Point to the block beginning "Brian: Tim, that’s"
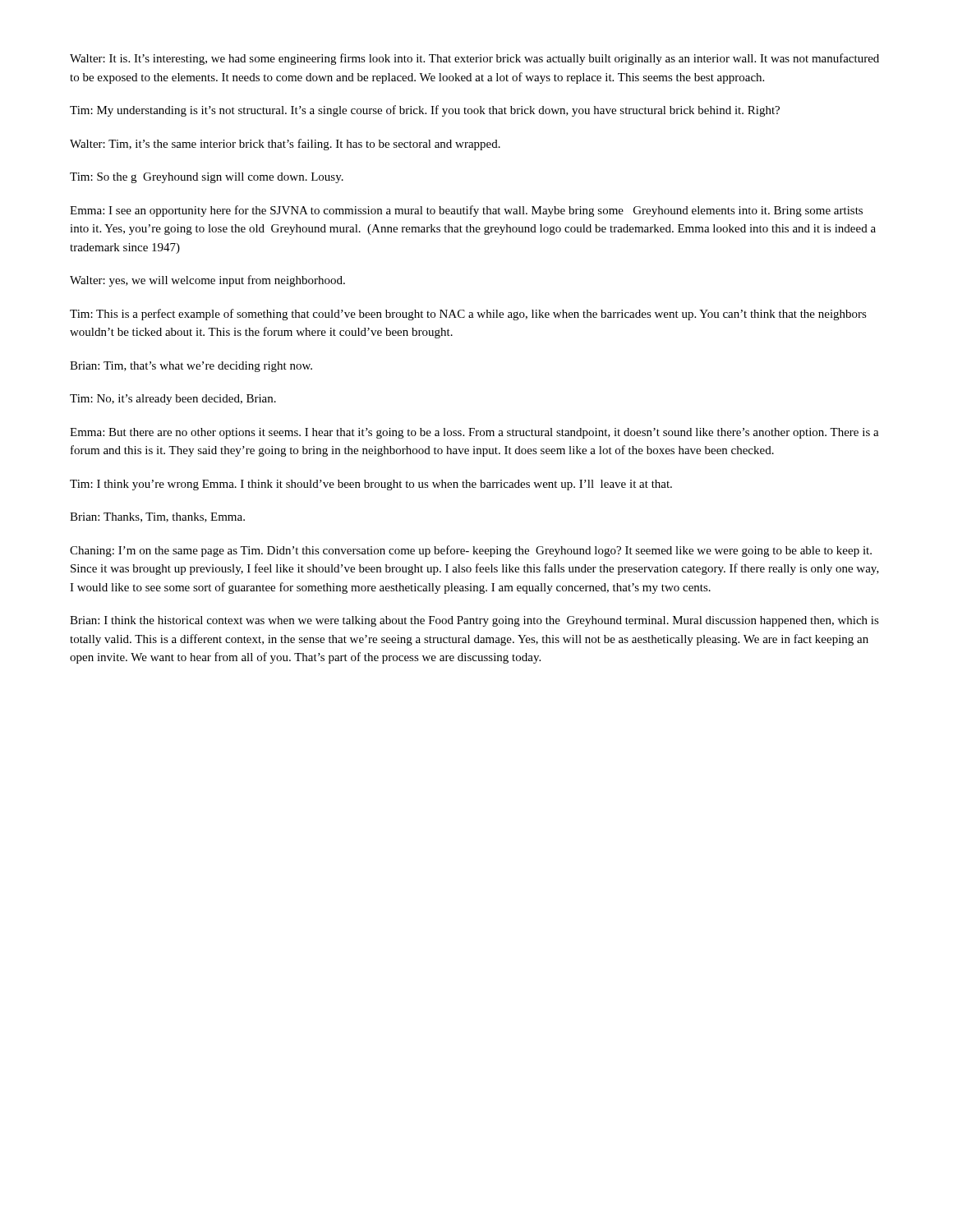The width and height of the screenshot is (953, 1232). point(191,365)
